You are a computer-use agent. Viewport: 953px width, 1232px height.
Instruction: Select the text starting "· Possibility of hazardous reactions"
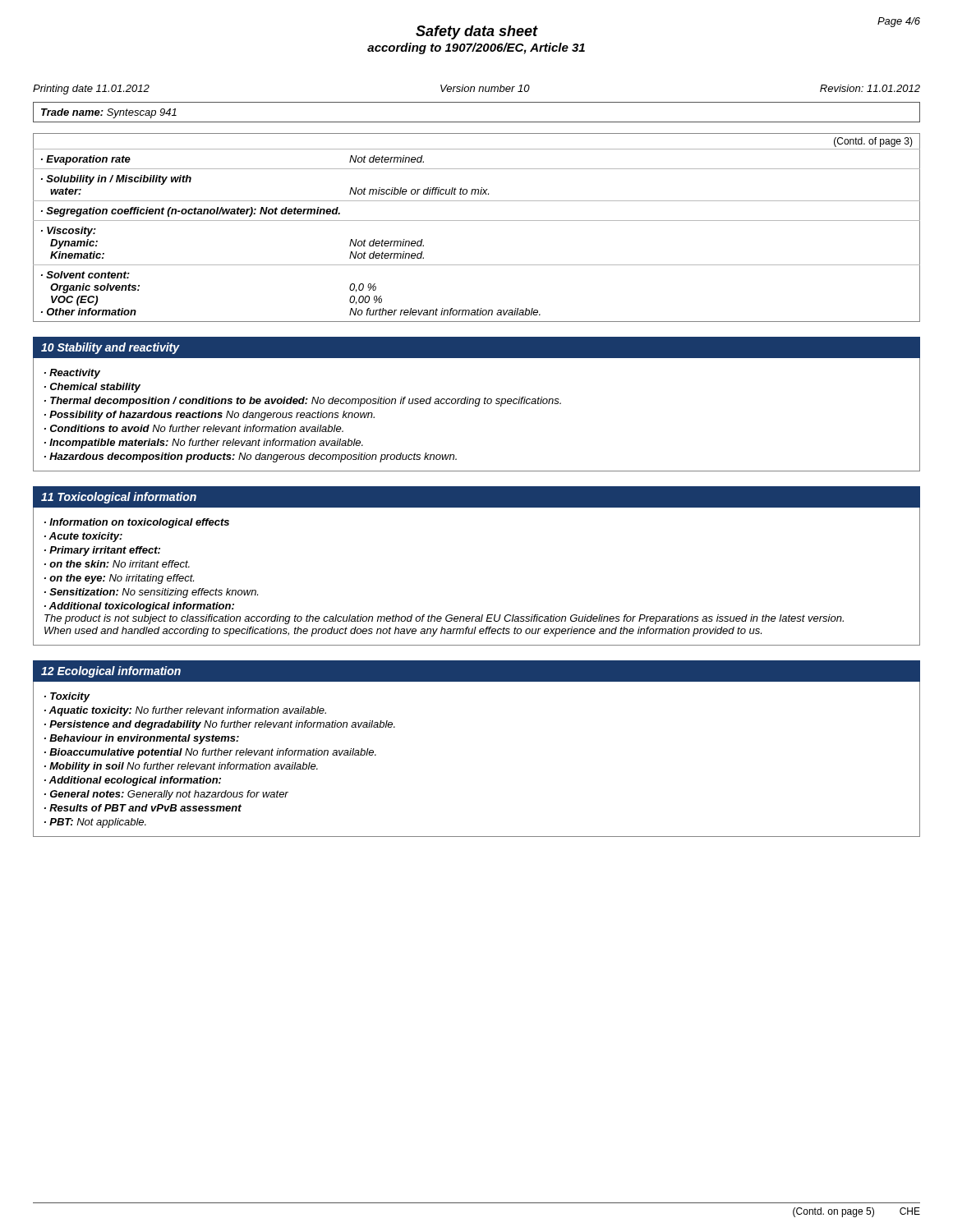[x=210, y=414]
